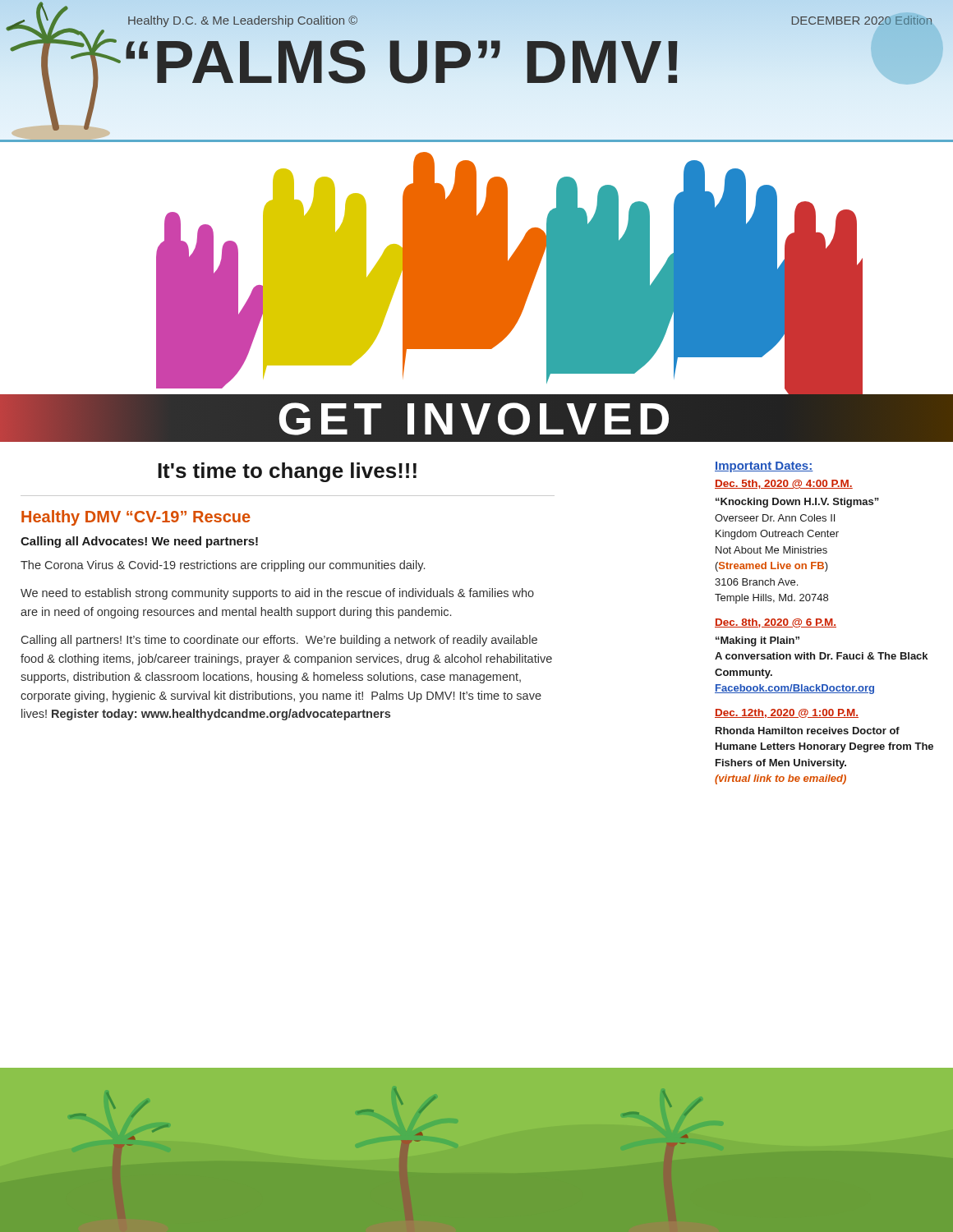Click on the passage starting "The Corona Virus & Covid-19 restrictions are"

click(x=223, y=565)
